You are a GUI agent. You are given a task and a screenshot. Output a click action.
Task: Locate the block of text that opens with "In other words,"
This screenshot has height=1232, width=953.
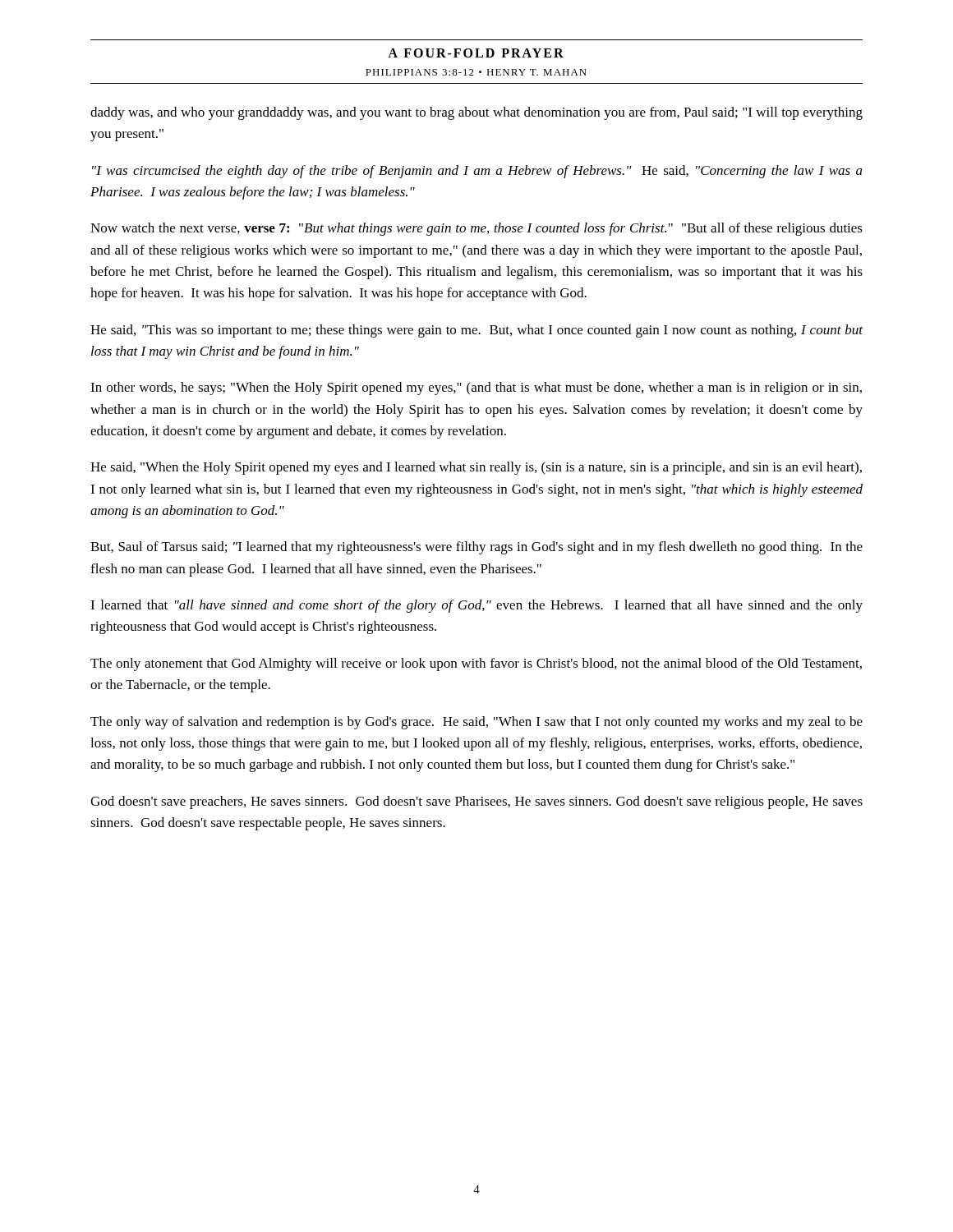pyautogui.click(x=476, y=410)
